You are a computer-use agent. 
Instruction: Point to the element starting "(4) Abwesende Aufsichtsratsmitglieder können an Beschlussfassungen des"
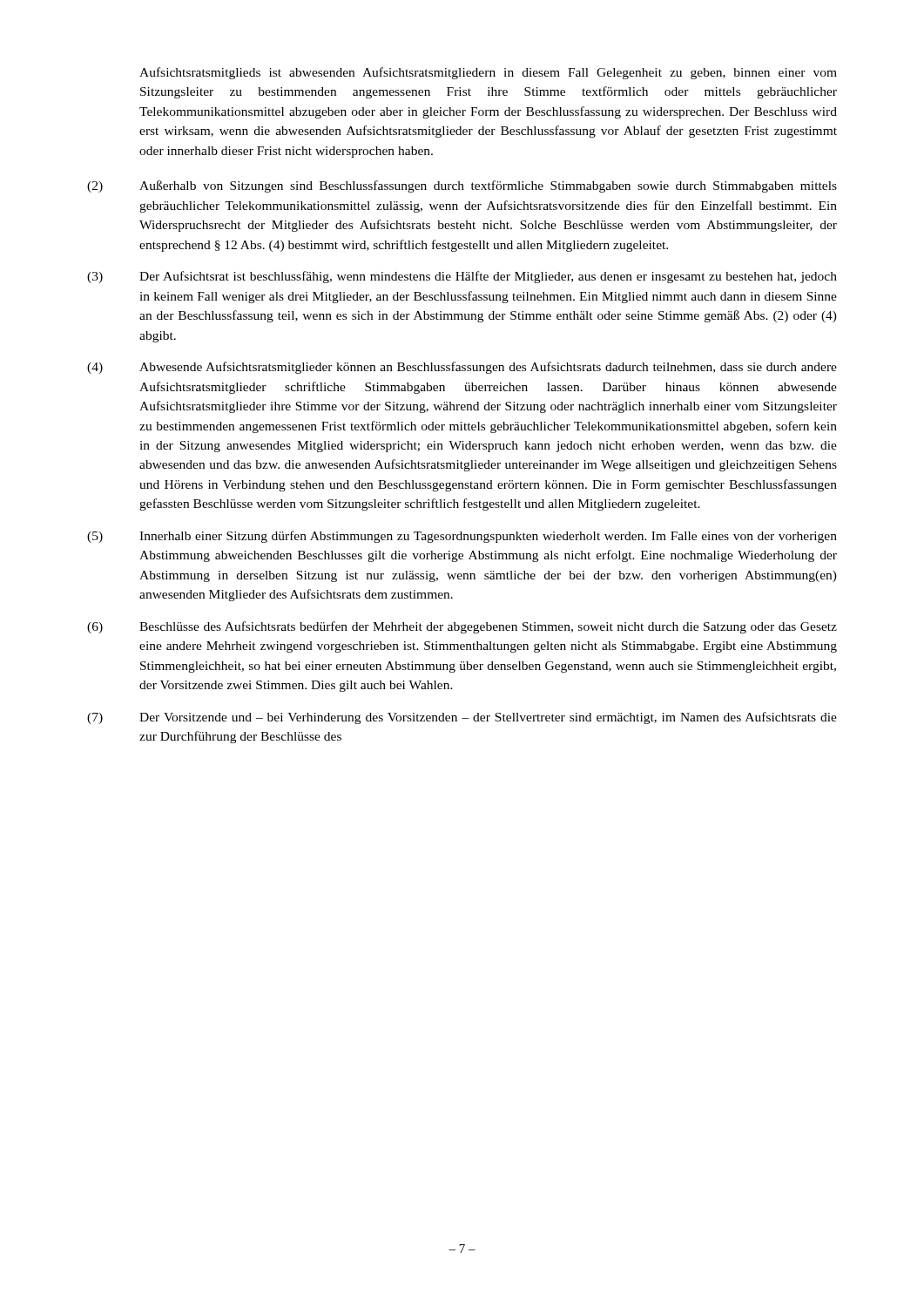pyautogui.click(x=462, y=436)
